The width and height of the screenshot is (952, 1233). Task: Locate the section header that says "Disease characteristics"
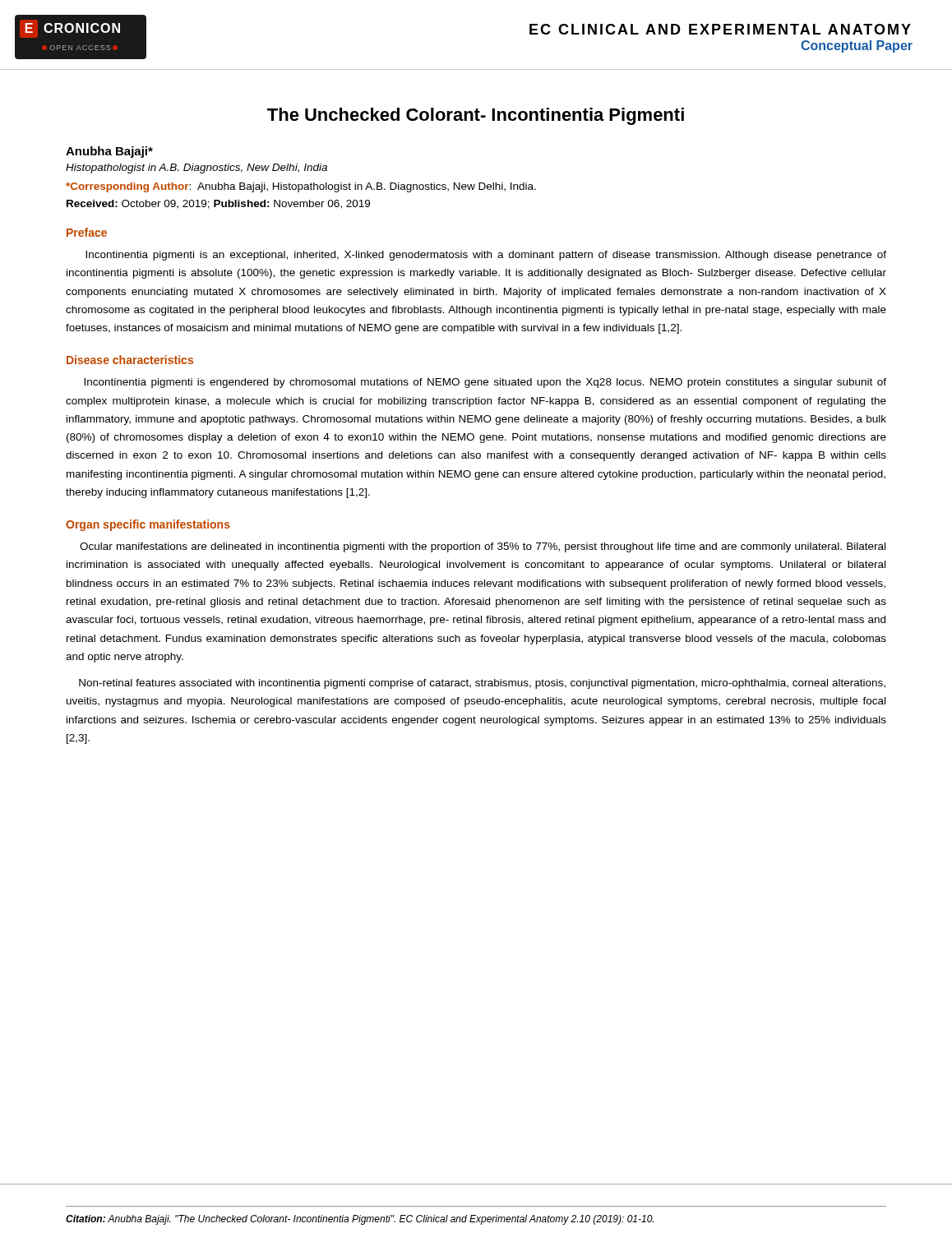tap(130, 360)
